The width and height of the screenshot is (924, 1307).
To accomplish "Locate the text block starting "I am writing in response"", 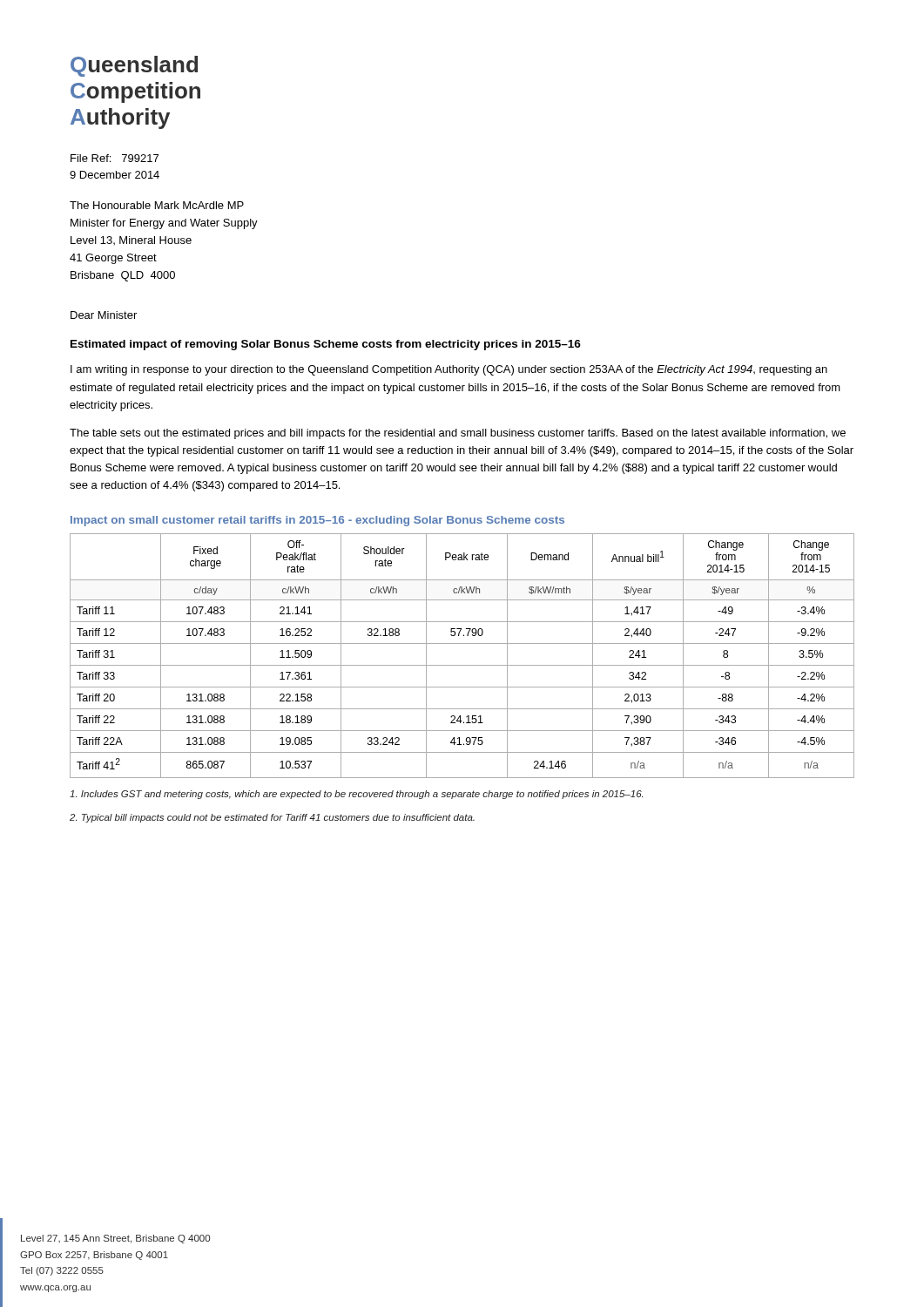I will (x=455, y=387).
